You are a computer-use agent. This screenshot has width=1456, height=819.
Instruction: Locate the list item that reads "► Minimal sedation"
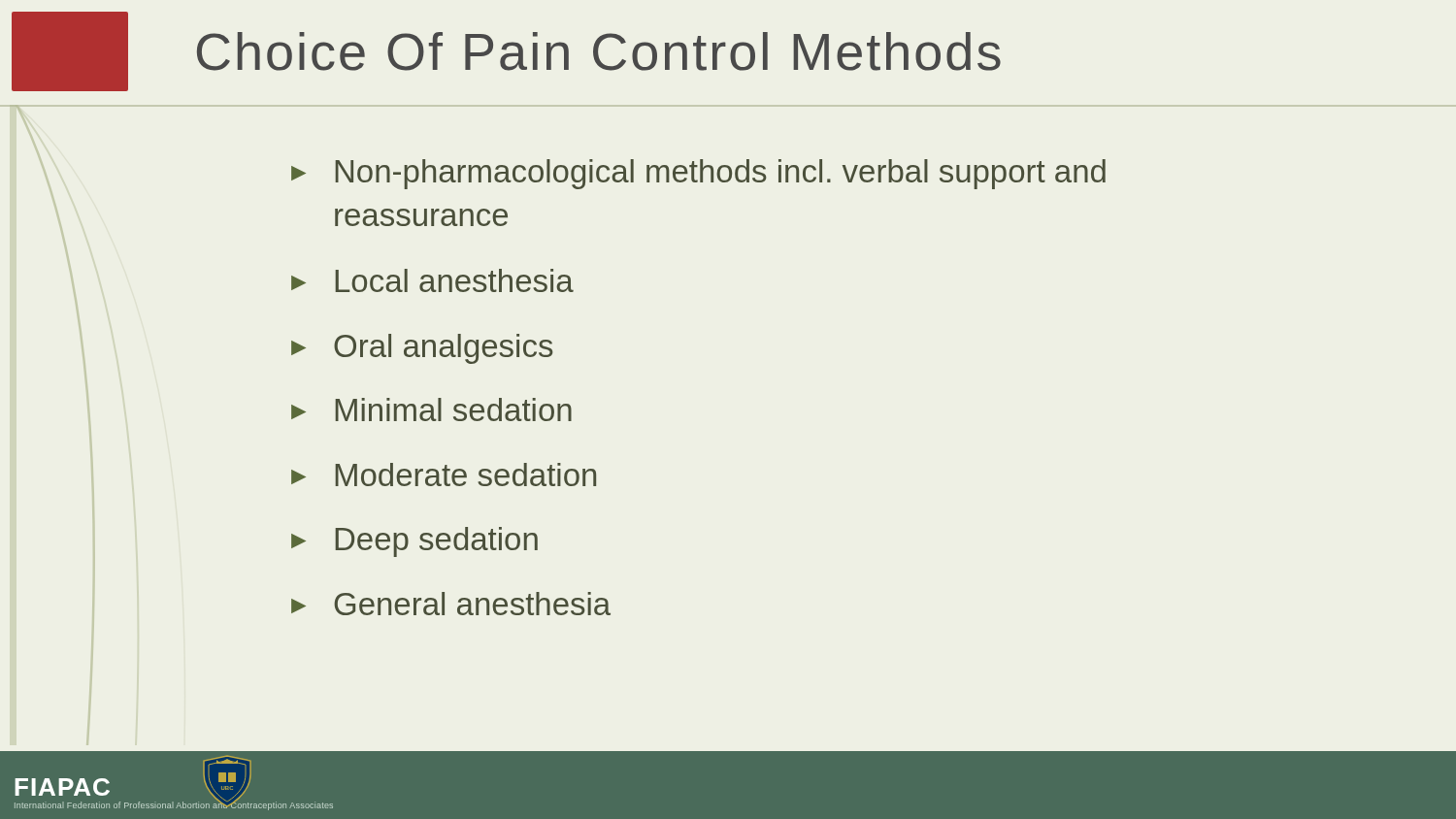tap(430, 411)
